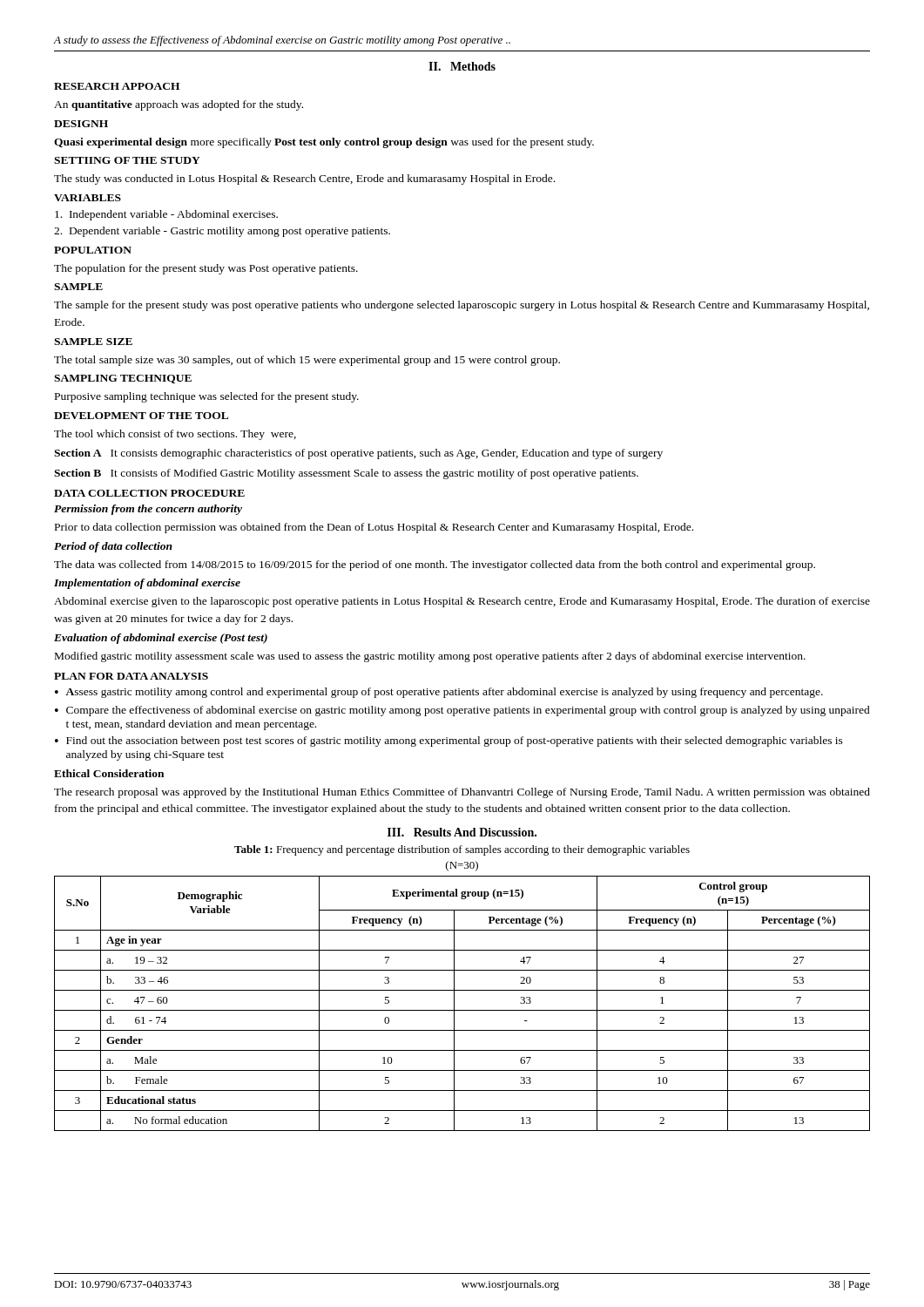
Task: Navigate to the text block starting "The research proposal was approved"
Action: click(462, 800)
